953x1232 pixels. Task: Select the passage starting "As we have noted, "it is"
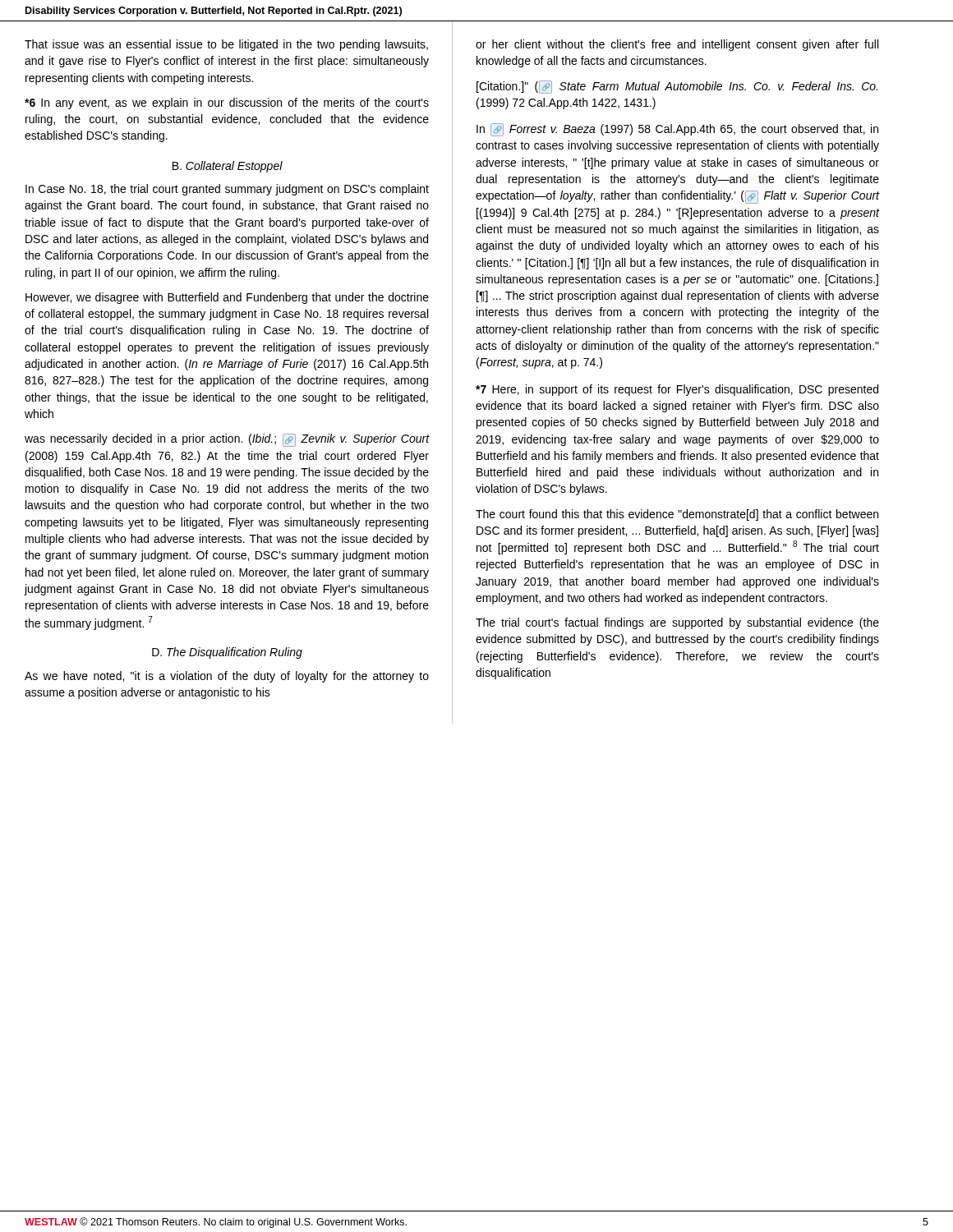[x=227, y=684]
